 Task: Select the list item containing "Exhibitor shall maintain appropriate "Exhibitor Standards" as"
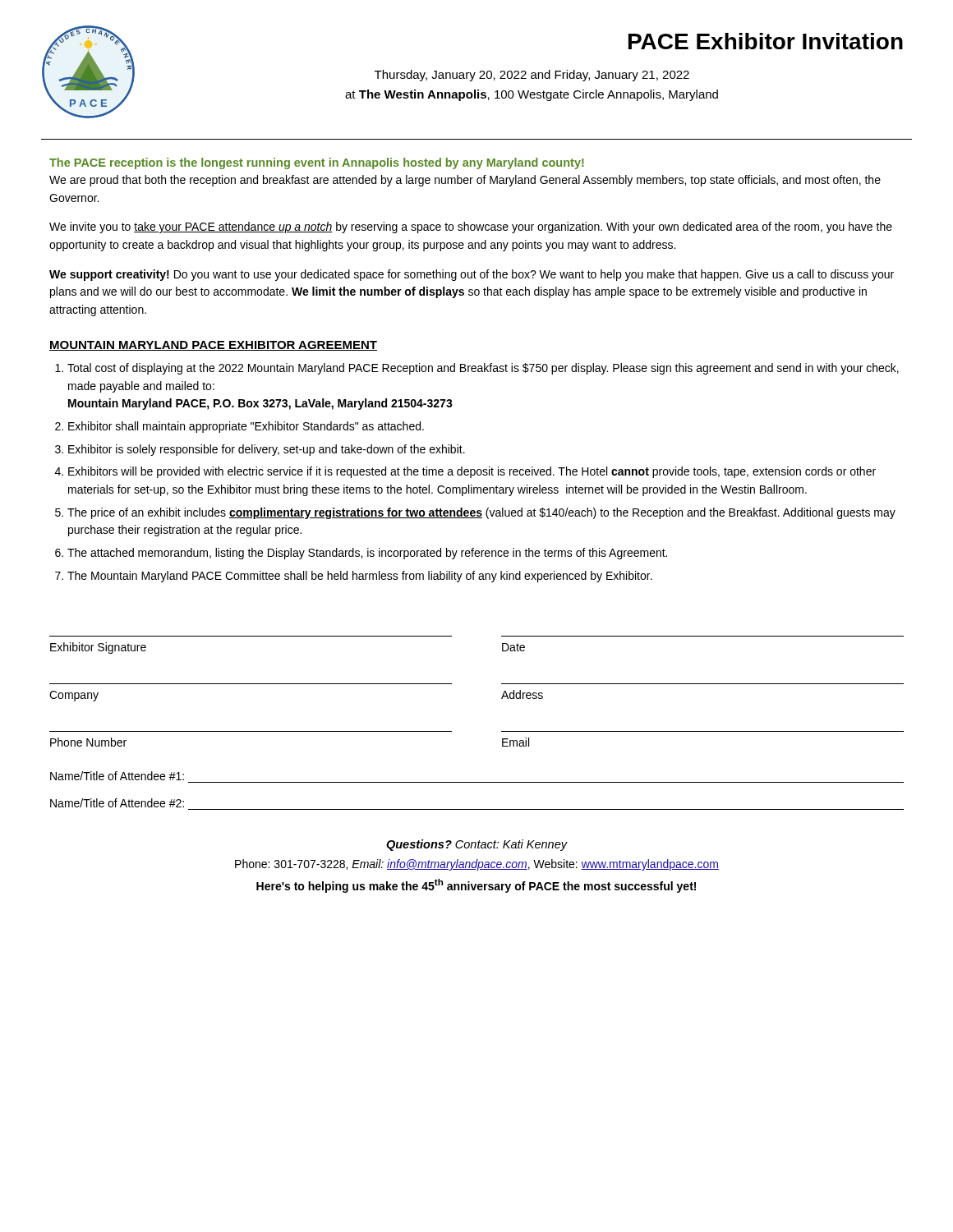point(246,426)
